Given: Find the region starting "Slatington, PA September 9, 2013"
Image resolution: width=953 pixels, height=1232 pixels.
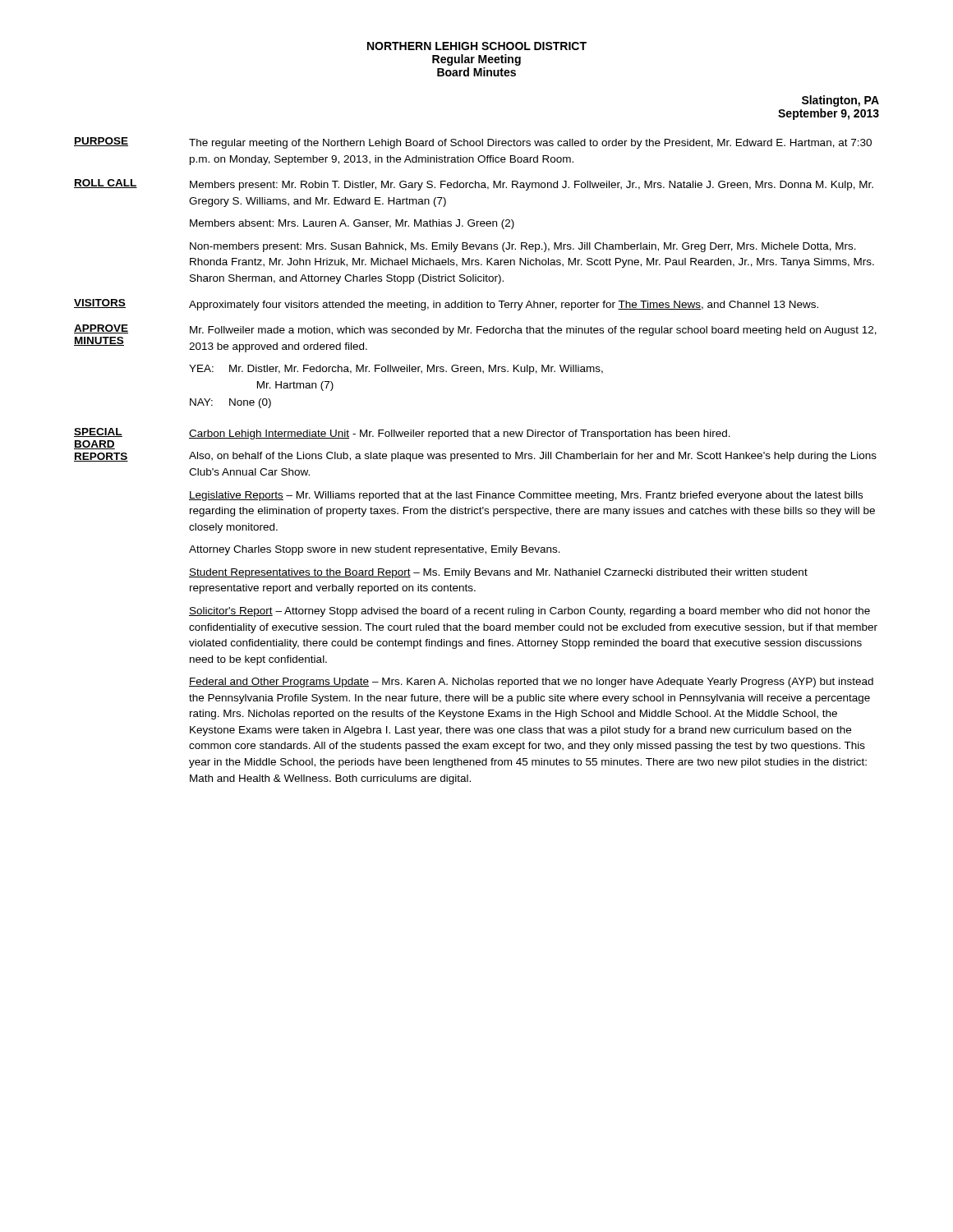Looking at the screenshot, I should tap(829, 107).
